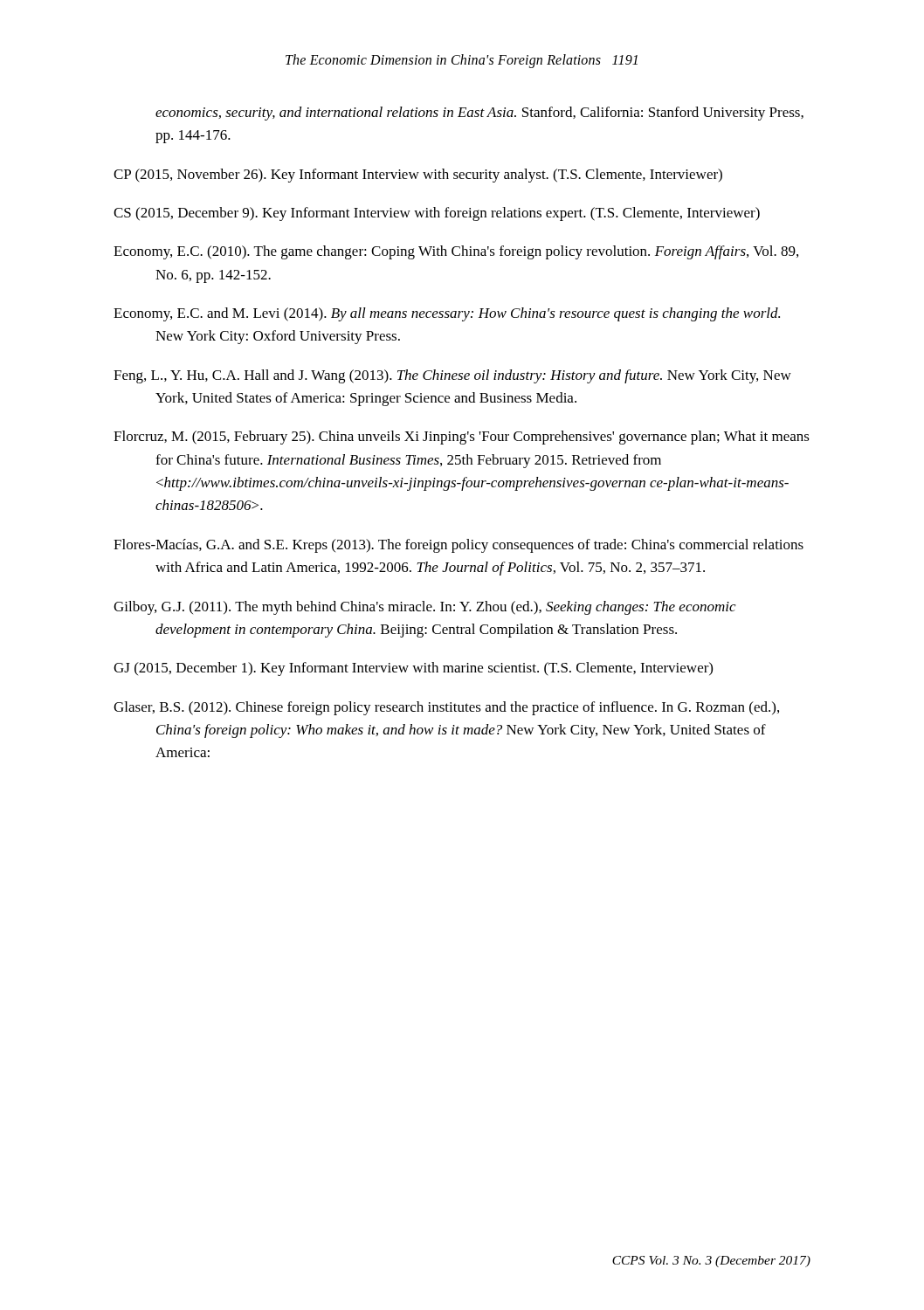Viewport: 924px width, 1310px height.
Task: Point to the block beginning "GJ (2015, December 1). Key Informant Interview"
Action: pos(414,668)
